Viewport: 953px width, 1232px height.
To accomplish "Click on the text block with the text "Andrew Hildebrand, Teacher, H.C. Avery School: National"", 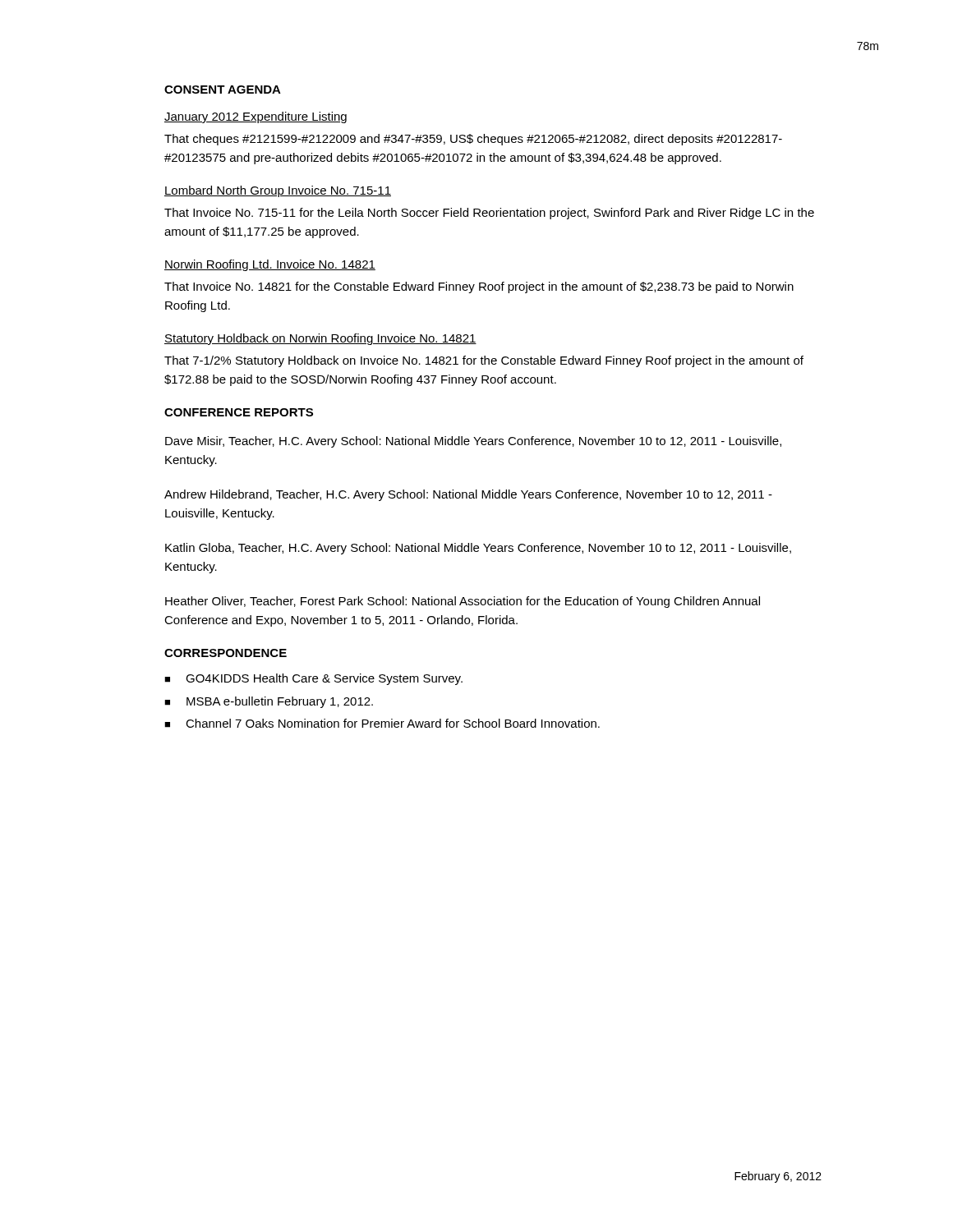I will (468, 503).
